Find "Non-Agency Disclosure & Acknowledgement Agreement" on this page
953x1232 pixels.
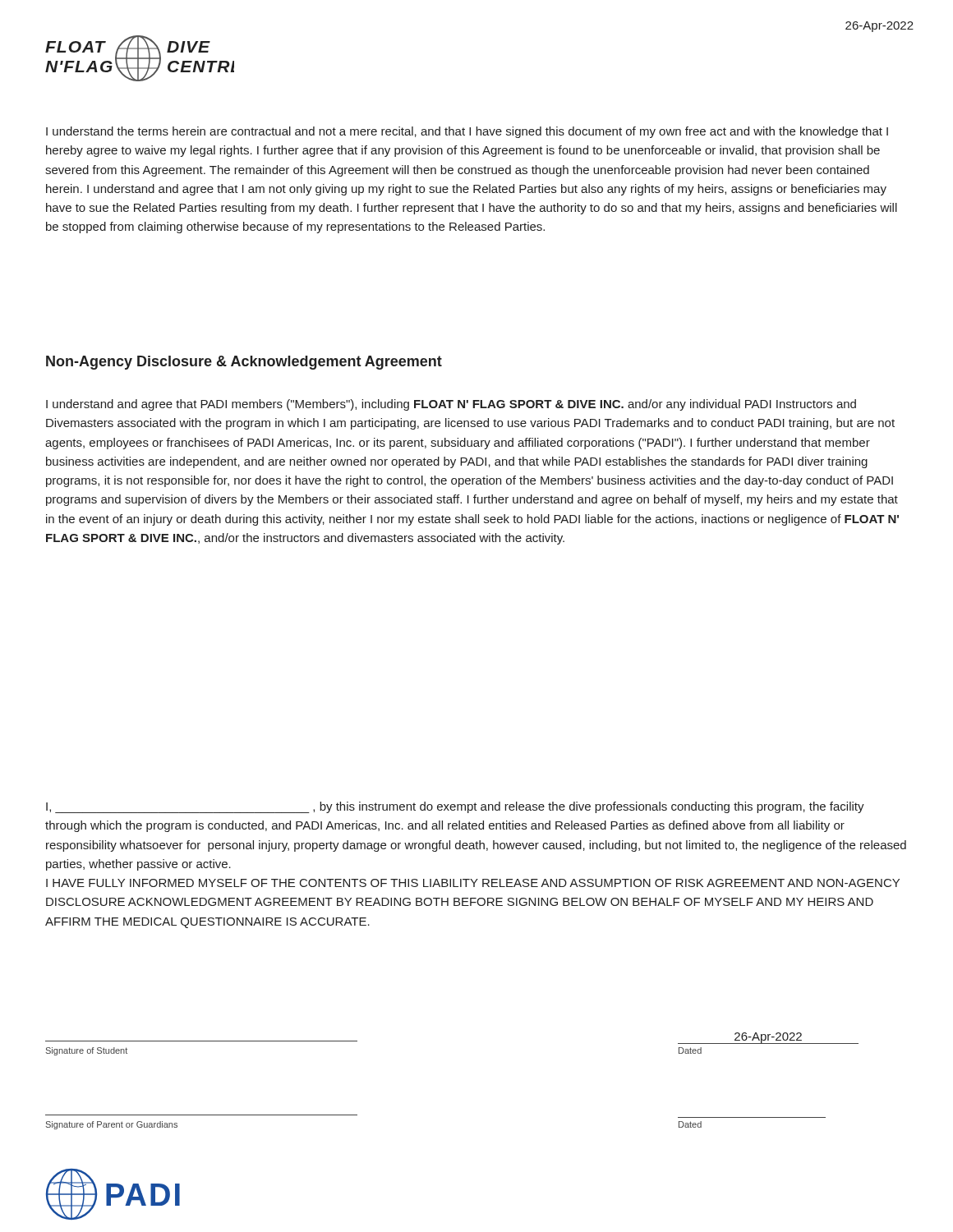pos(243,361)
